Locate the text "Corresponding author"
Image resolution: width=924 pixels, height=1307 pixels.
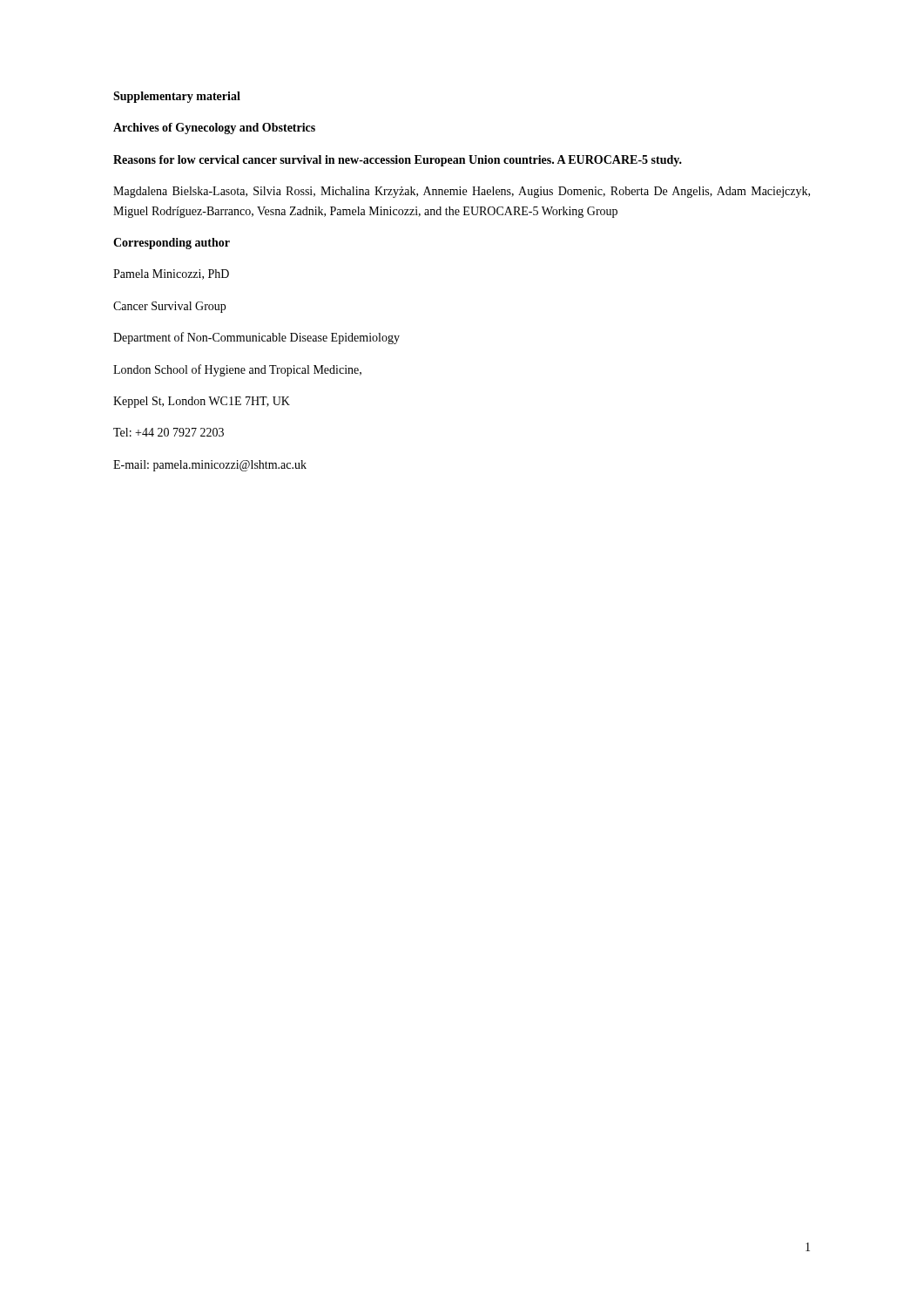[x=172, y=243]
